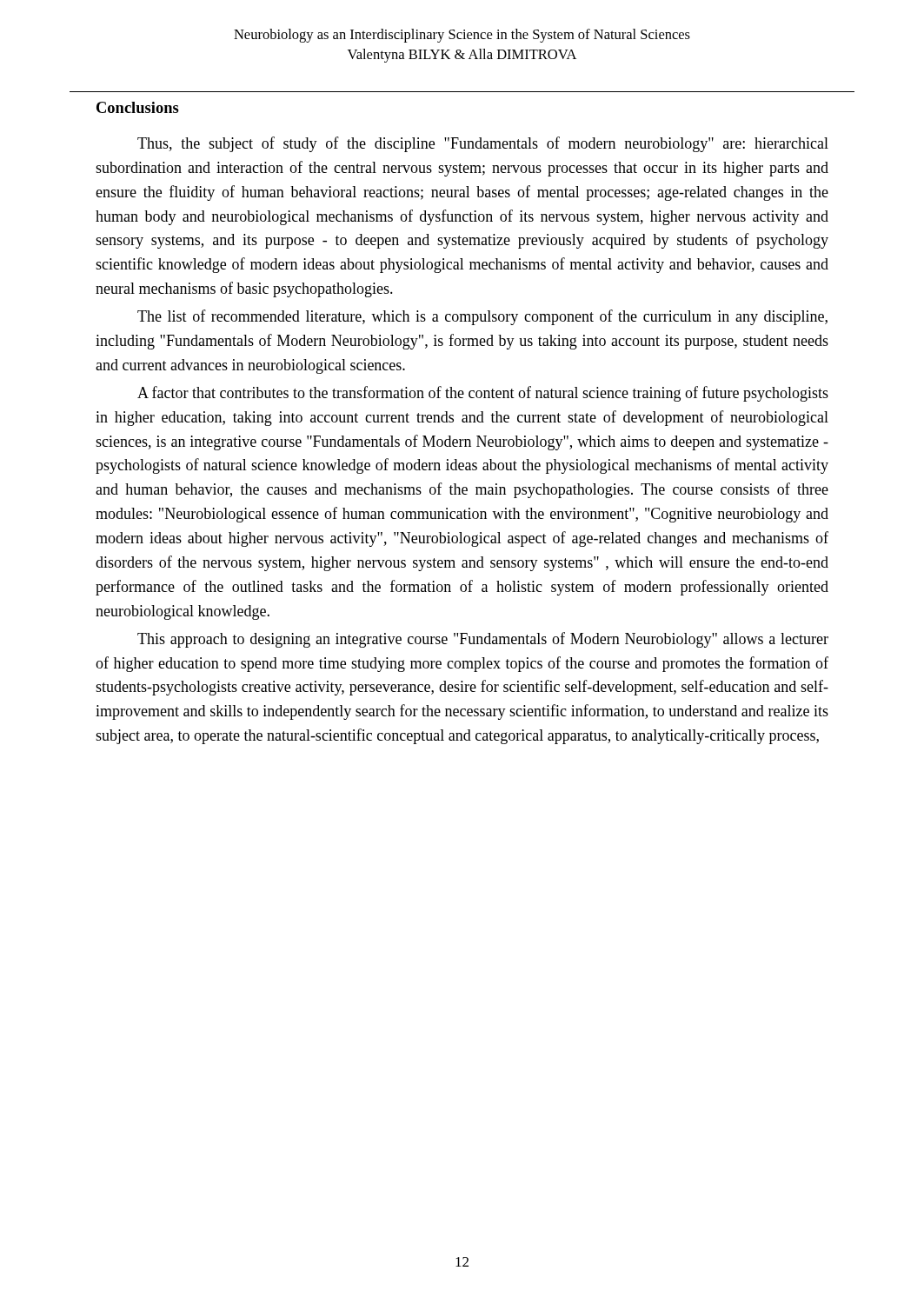Image resolution: width=924 pixels, height=1304 pixels.
Task: Select the text starting "A factor that contributes to the transformation"
Action: 462,502
